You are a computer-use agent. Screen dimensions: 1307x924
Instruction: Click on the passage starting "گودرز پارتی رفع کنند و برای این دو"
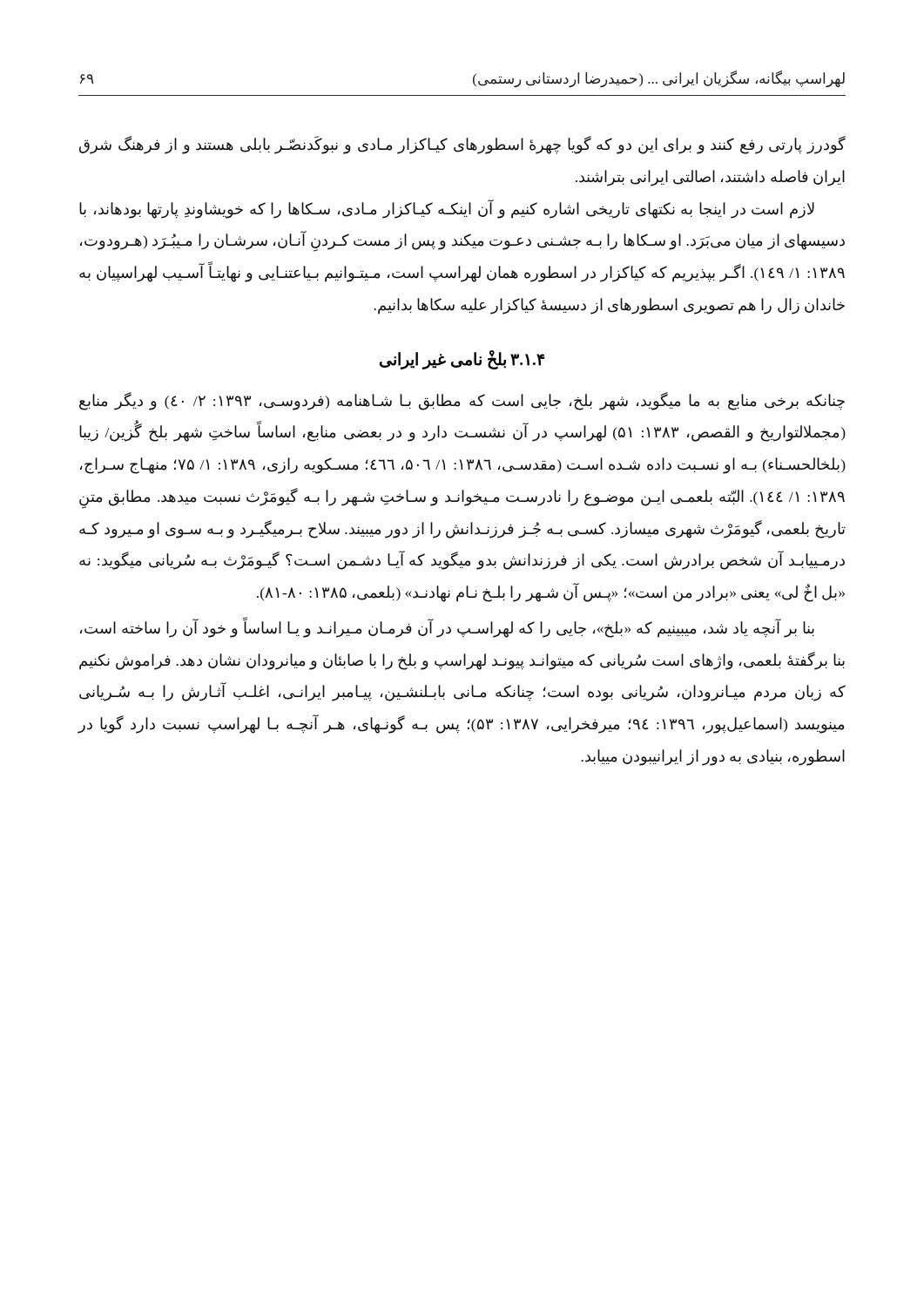[462, 161]
